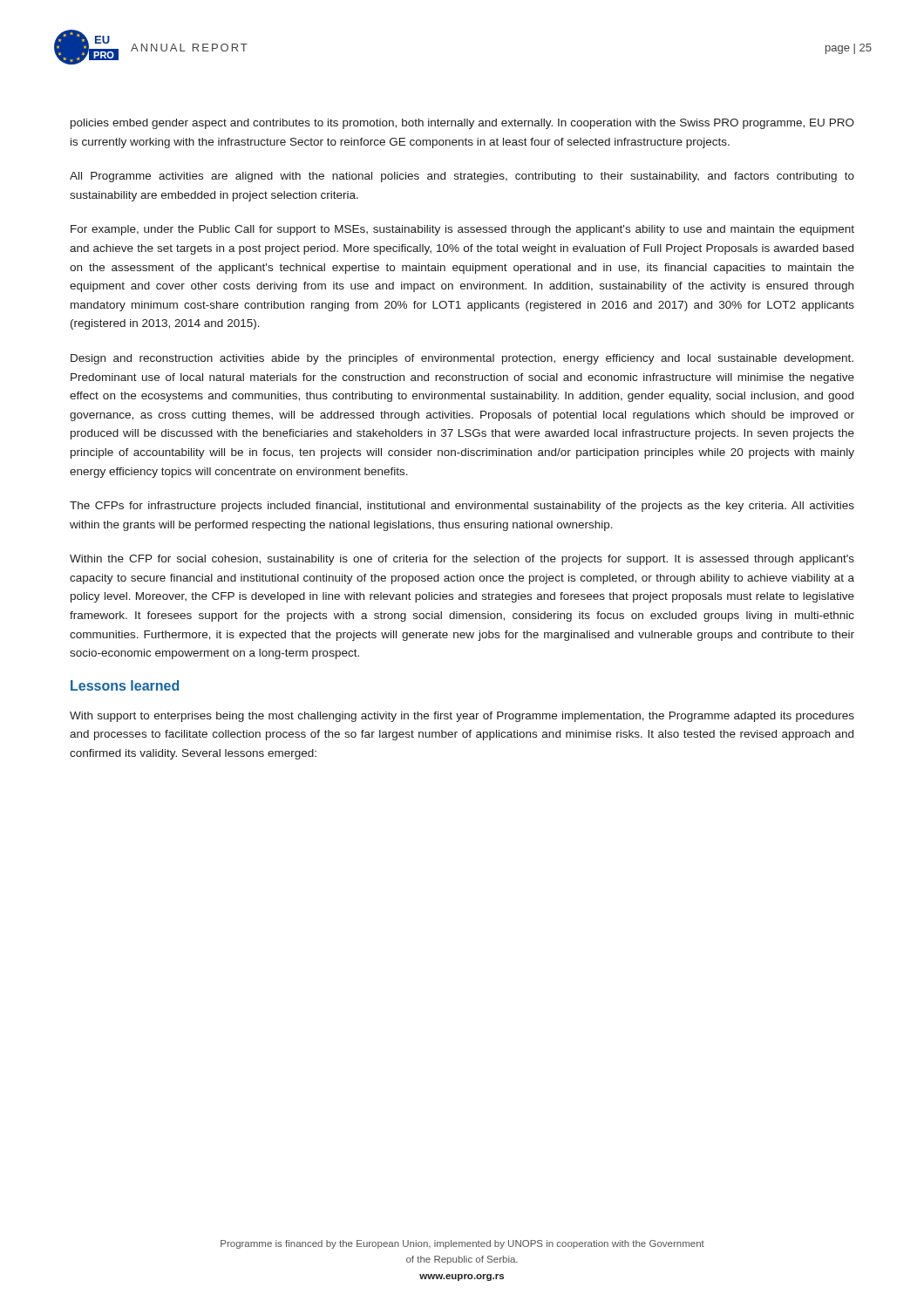Select the text block starting "All Programme activities are aligned with the"
This screenshot has height=1308, width=924.
[462, 185]
